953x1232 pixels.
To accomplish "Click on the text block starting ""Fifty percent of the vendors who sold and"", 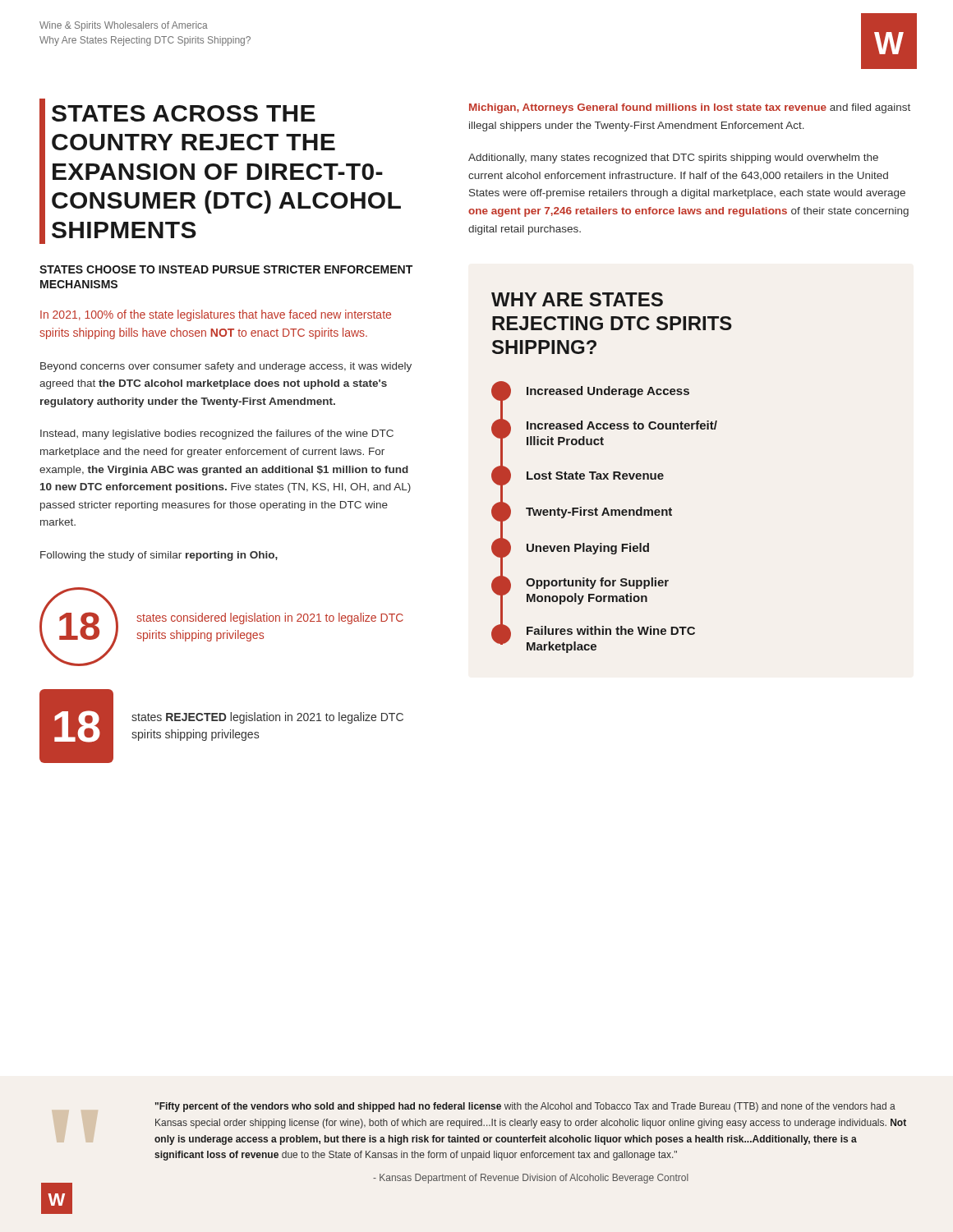I will tap(530, 1131).
